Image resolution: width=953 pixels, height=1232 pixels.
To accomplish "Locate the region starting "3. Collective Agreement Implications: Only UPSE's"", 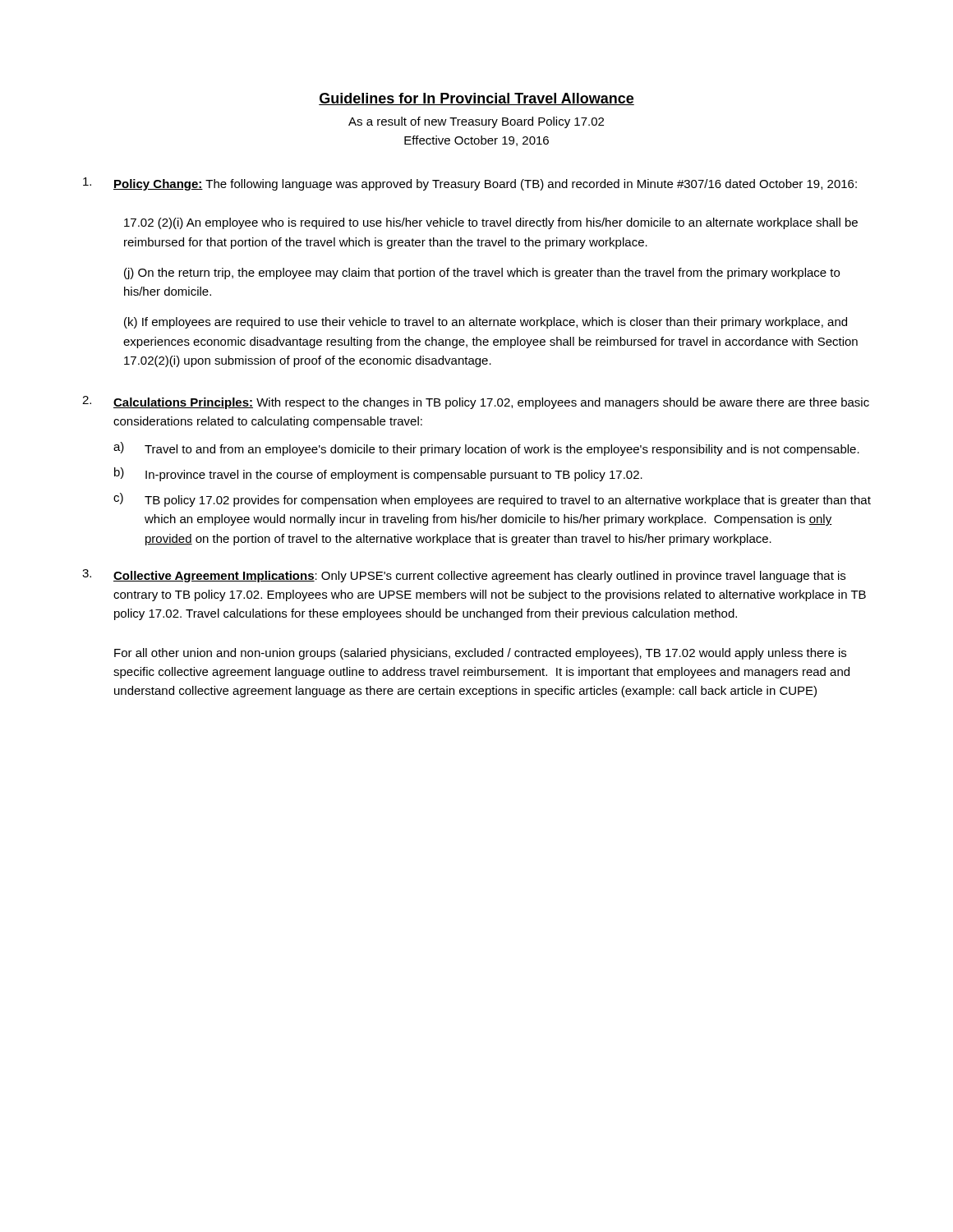I will (476, 598).
